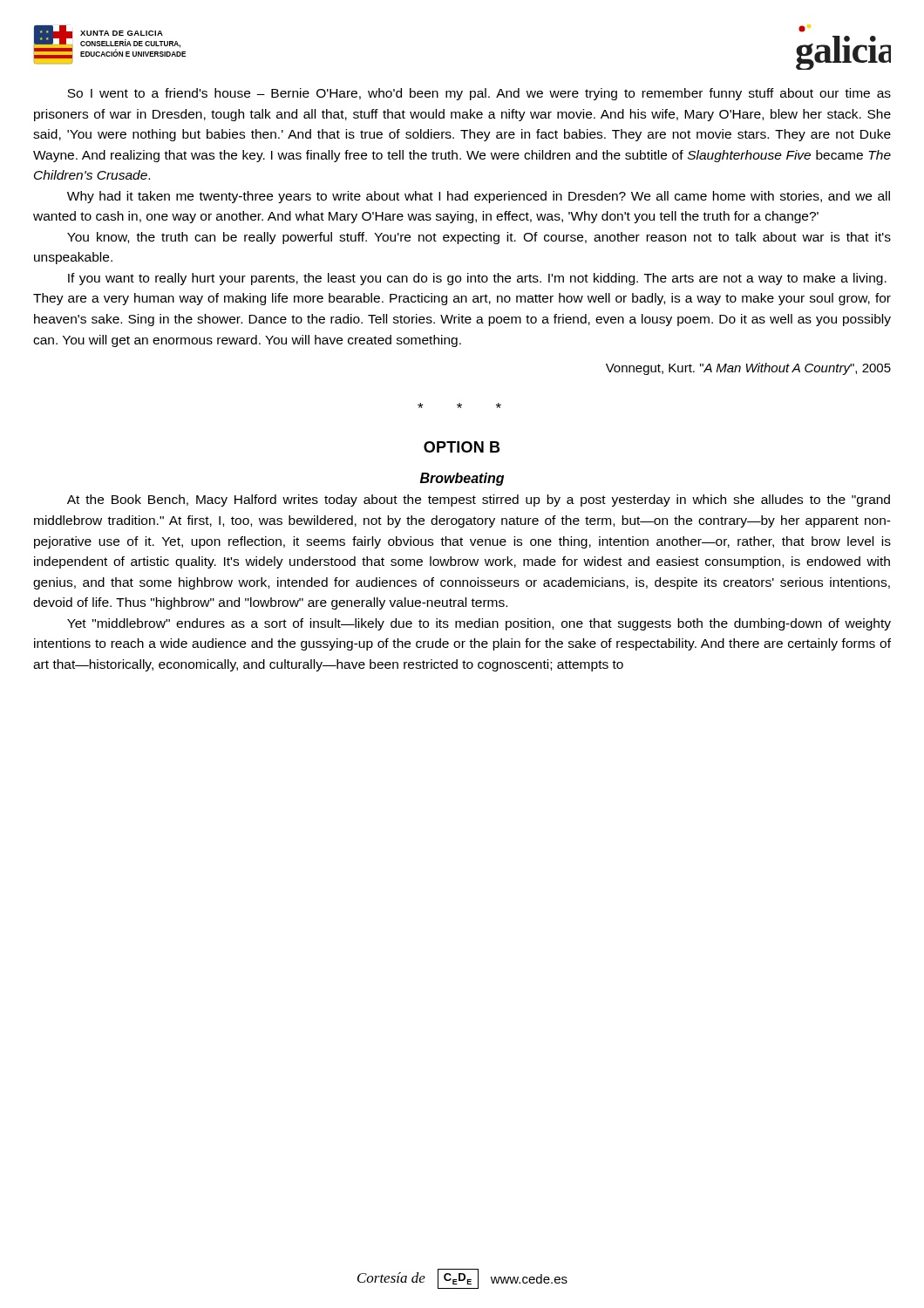Select the region starting "OPTION B"
Image resolution: width=924 pixels, height=1308 pixels.
[x=462, y=447]
